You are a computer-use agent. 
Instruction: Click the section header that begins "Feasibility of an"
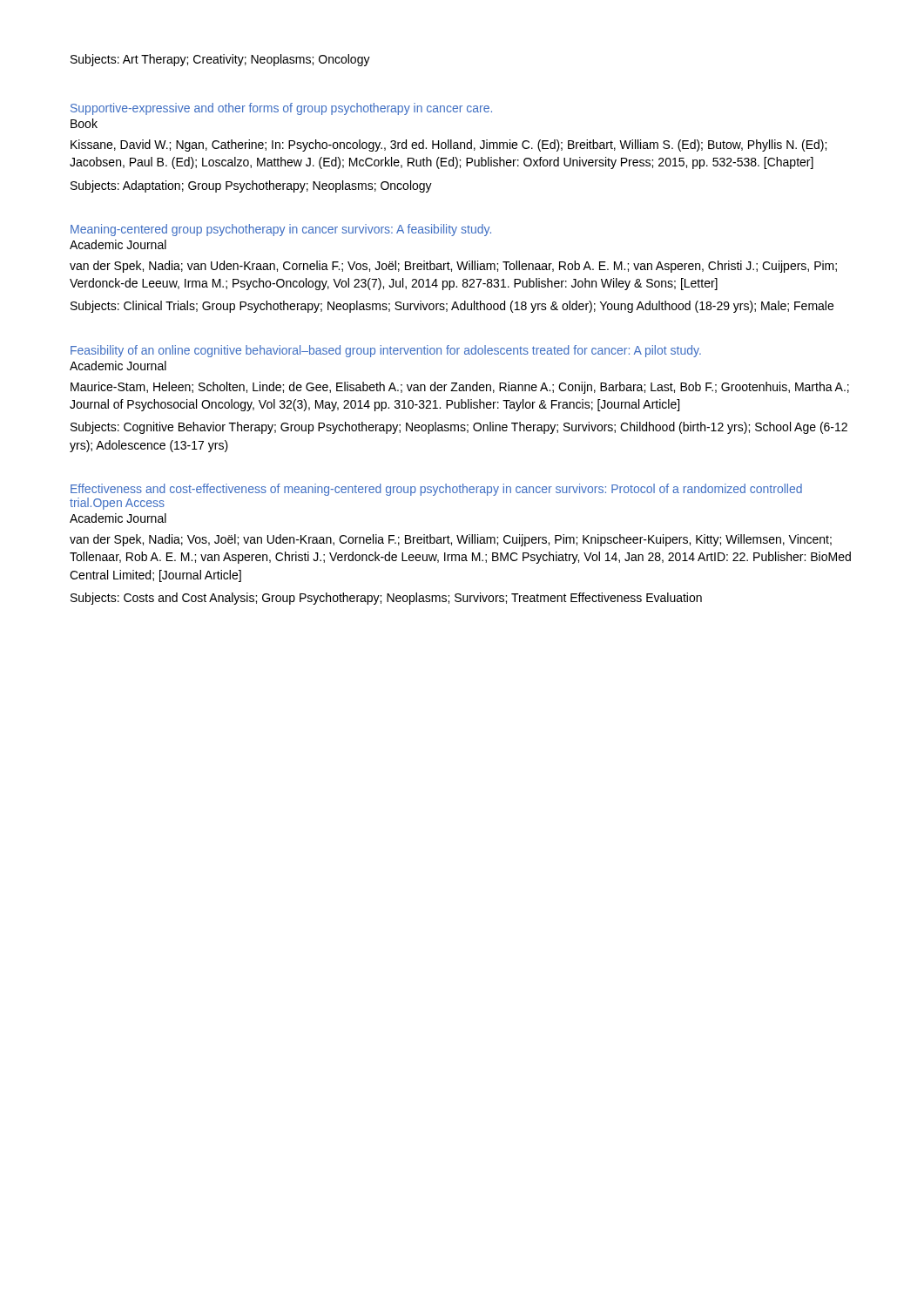coord(386,350)
